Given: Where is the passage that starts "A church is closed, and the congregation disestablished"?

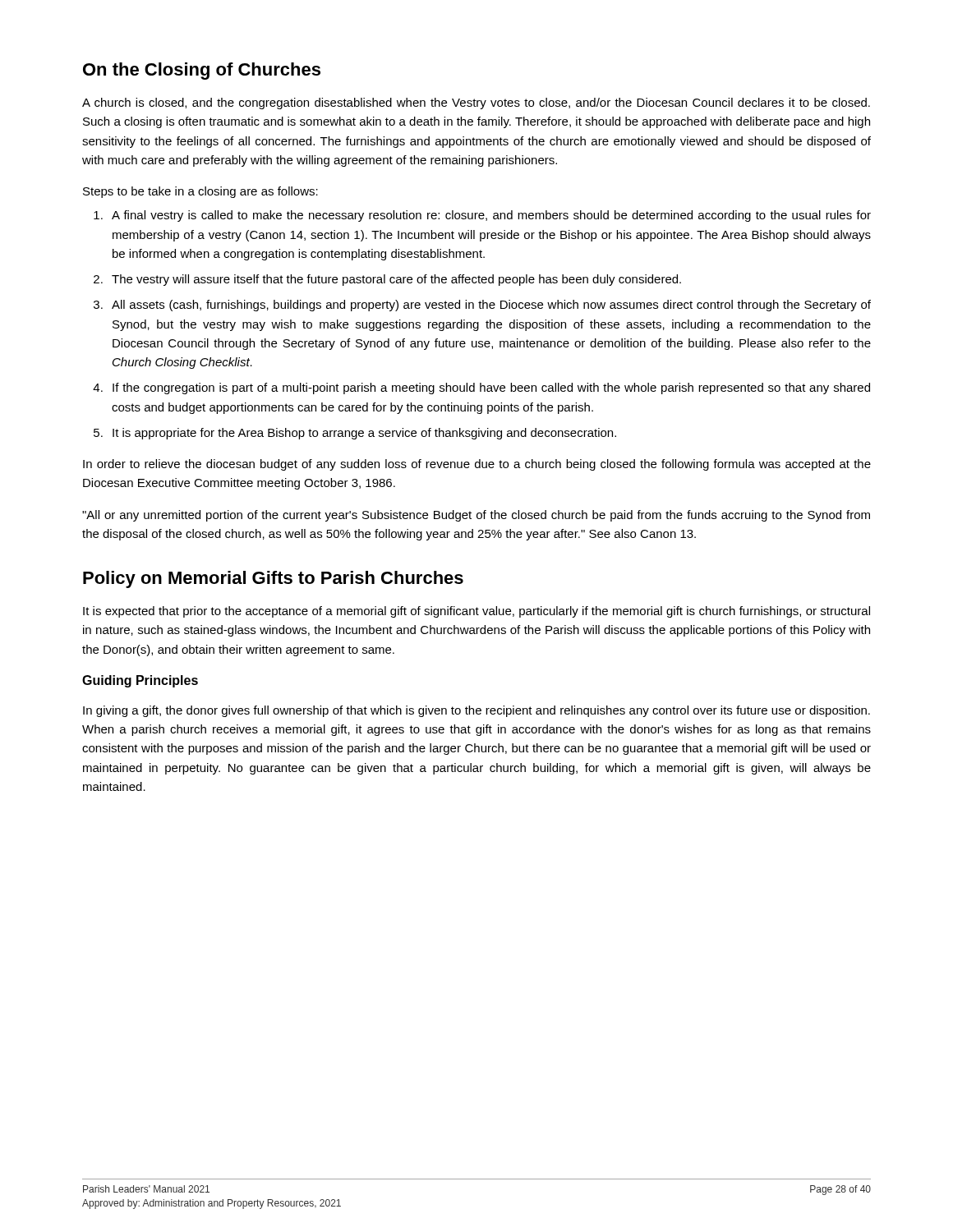Looking at the screenshot, I should point(476,131).
